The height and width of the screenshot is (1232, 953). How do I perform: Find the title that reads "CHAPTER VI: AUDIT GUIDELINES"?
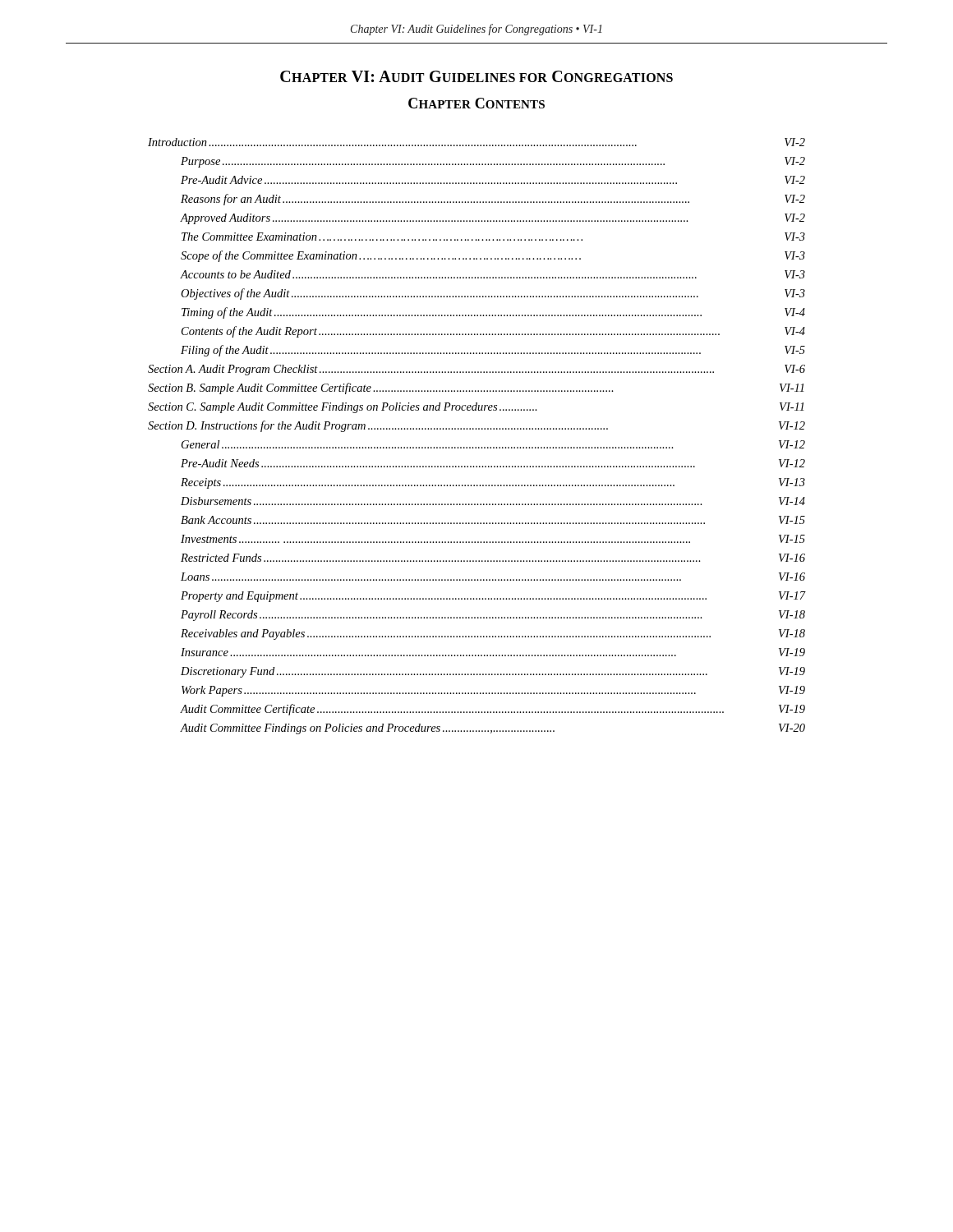[x=476, y=76]
